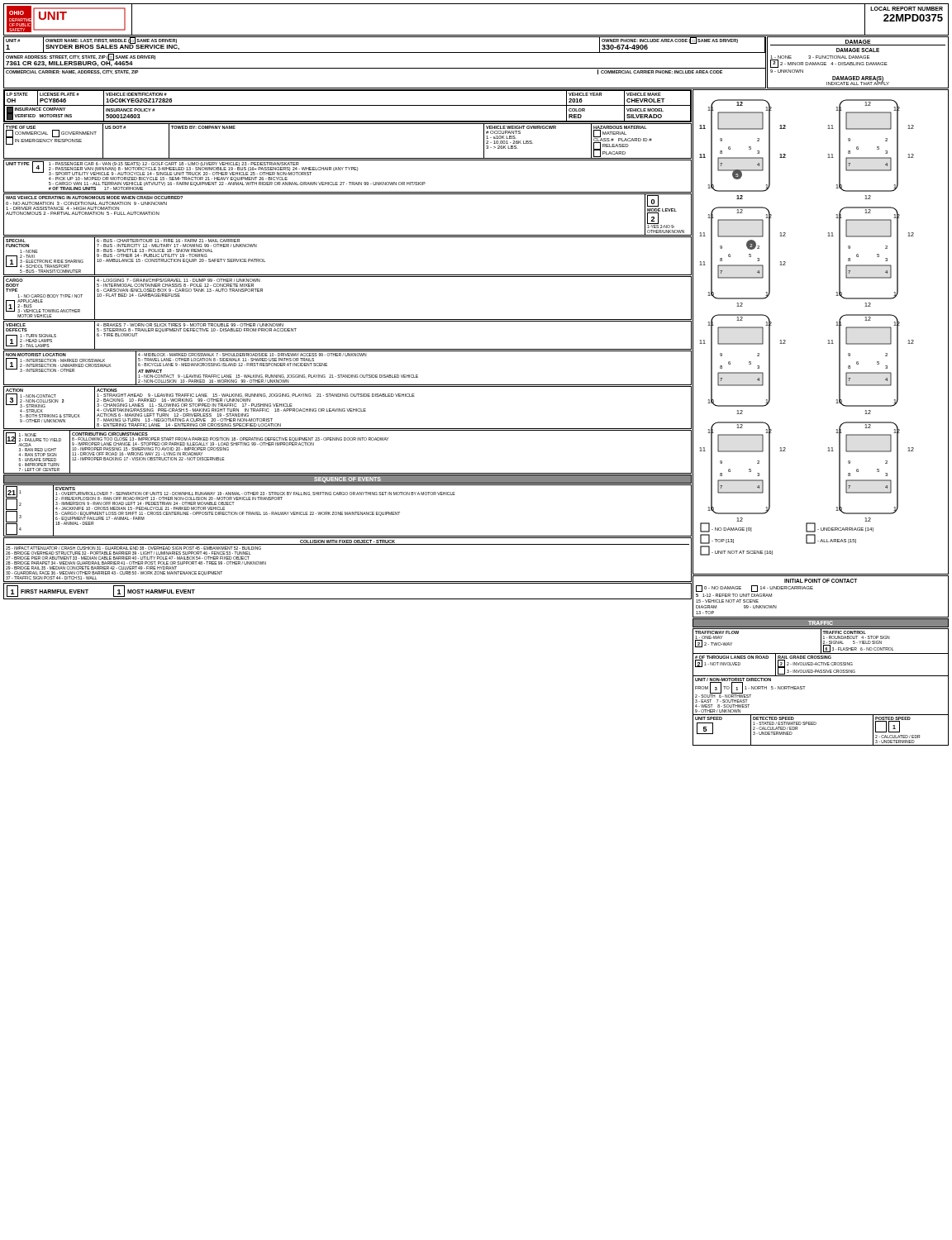Locate the table with the text "VEHICLE DEFECTS 1 1 -"

click(348, 335)
